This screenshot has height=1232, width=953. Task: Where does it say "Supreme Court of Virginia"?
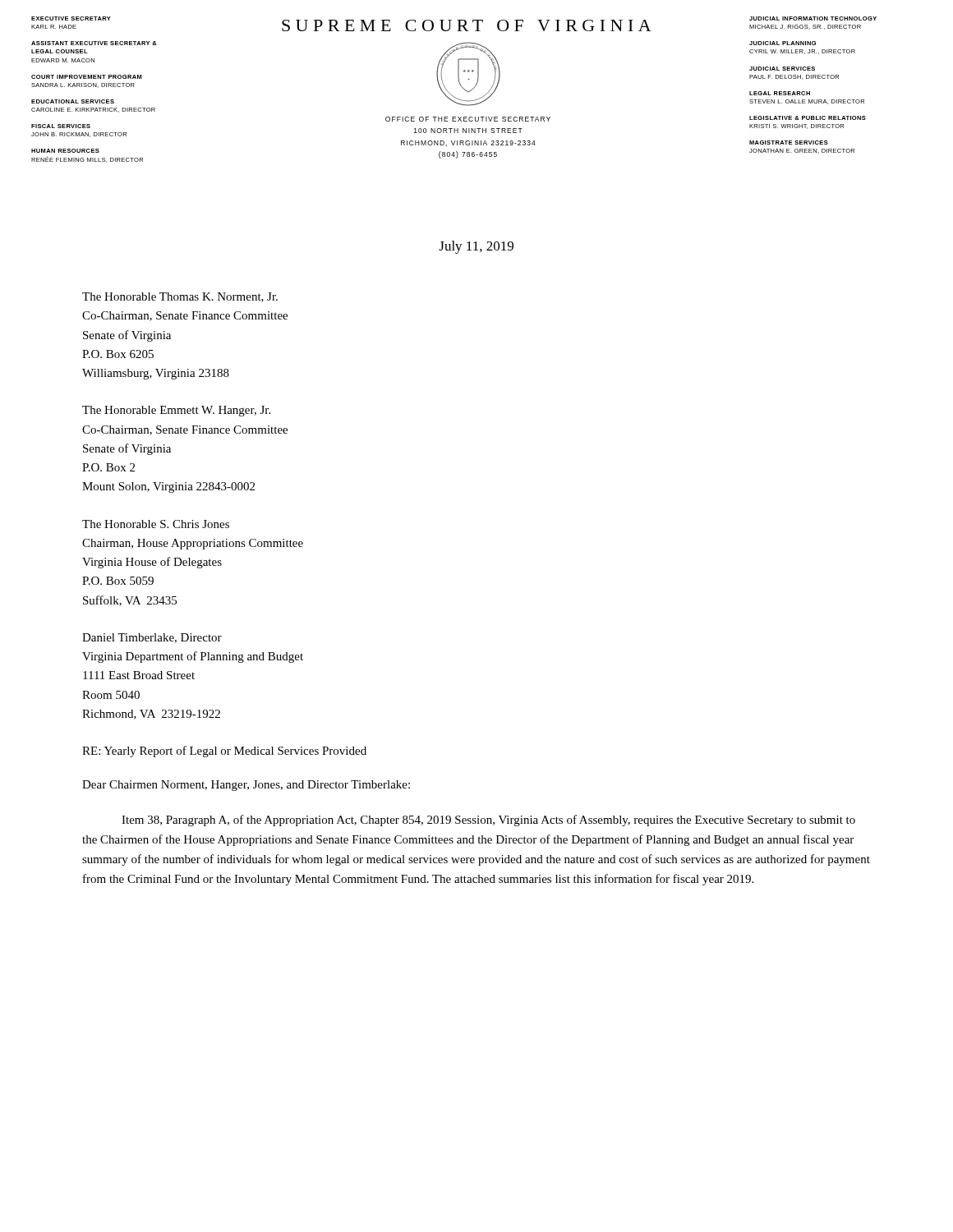[468, 25]
